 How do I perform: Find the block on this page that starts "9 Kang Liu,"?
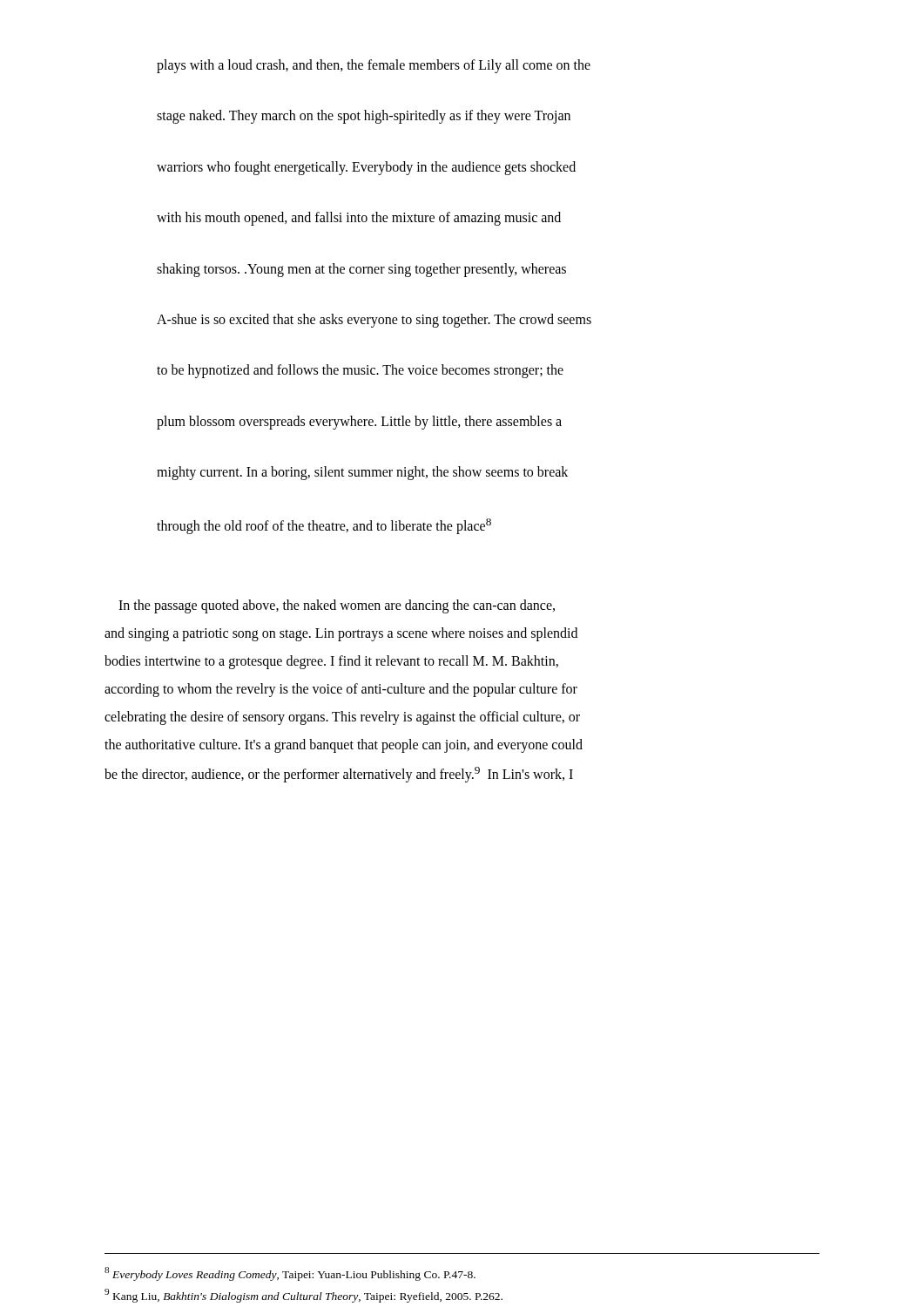(x=462, y=1295)
